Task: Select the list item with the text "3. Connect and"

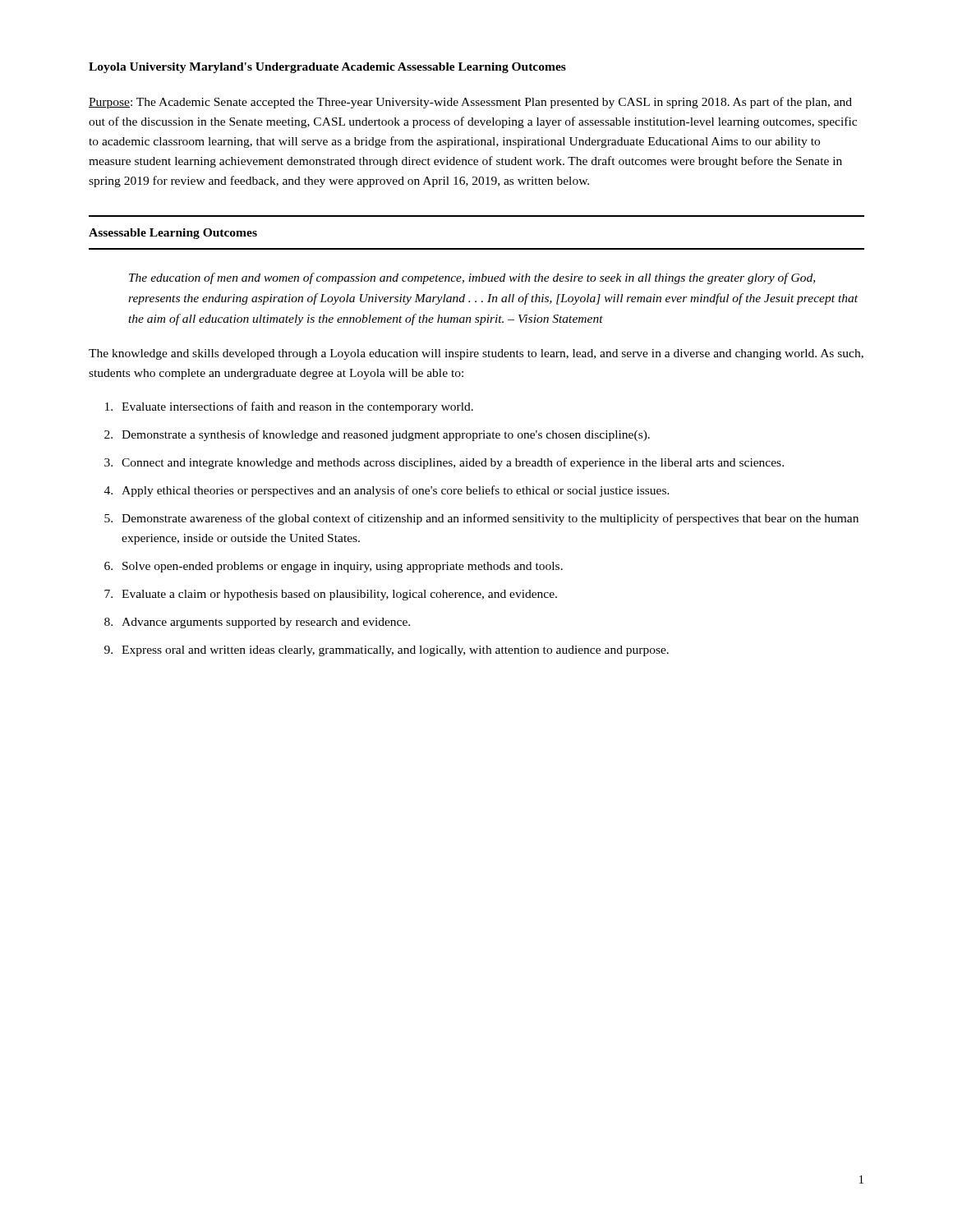Action: (476, 462)
